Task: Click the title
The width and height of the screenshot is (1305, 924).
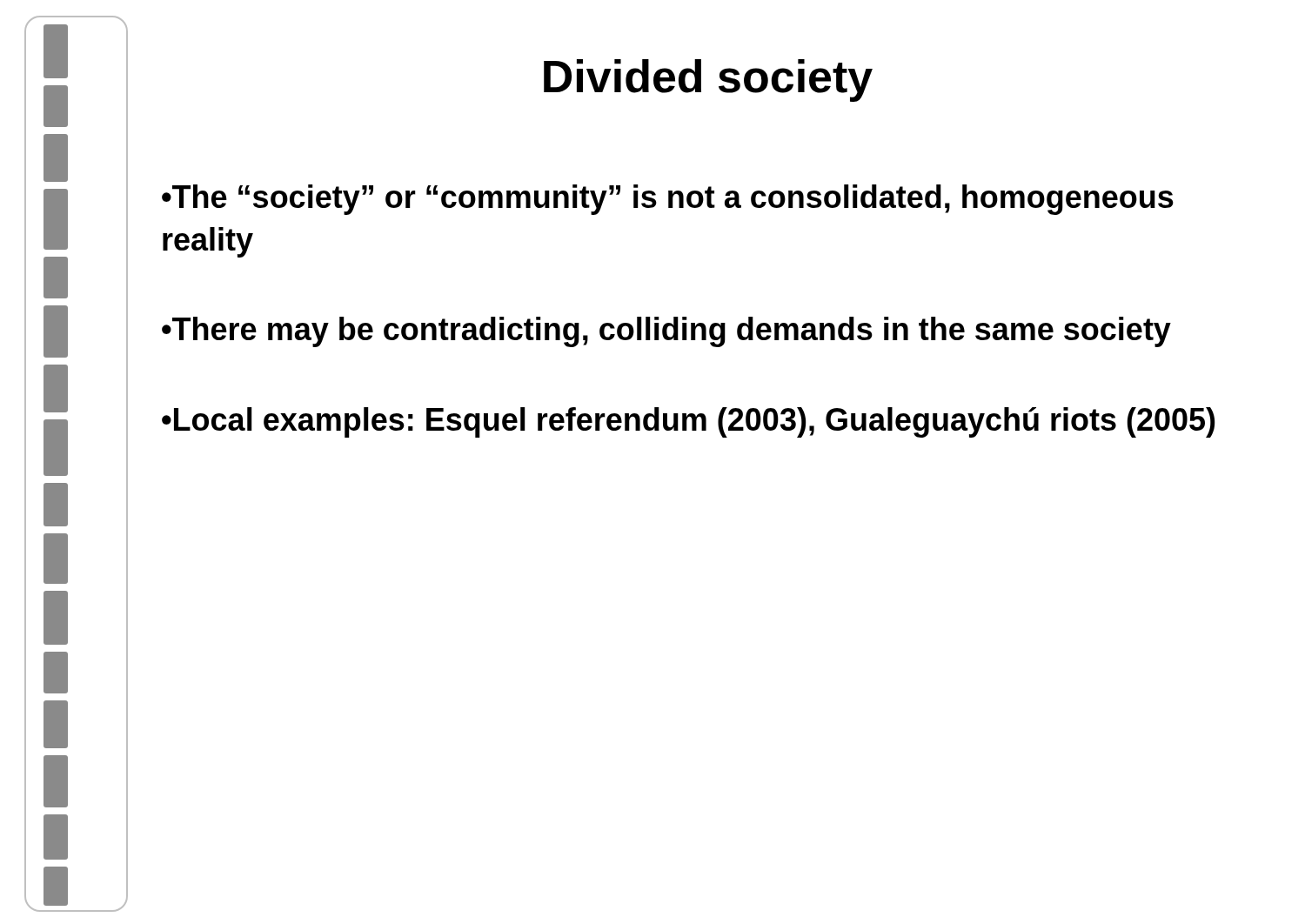Action: (707, 77)
